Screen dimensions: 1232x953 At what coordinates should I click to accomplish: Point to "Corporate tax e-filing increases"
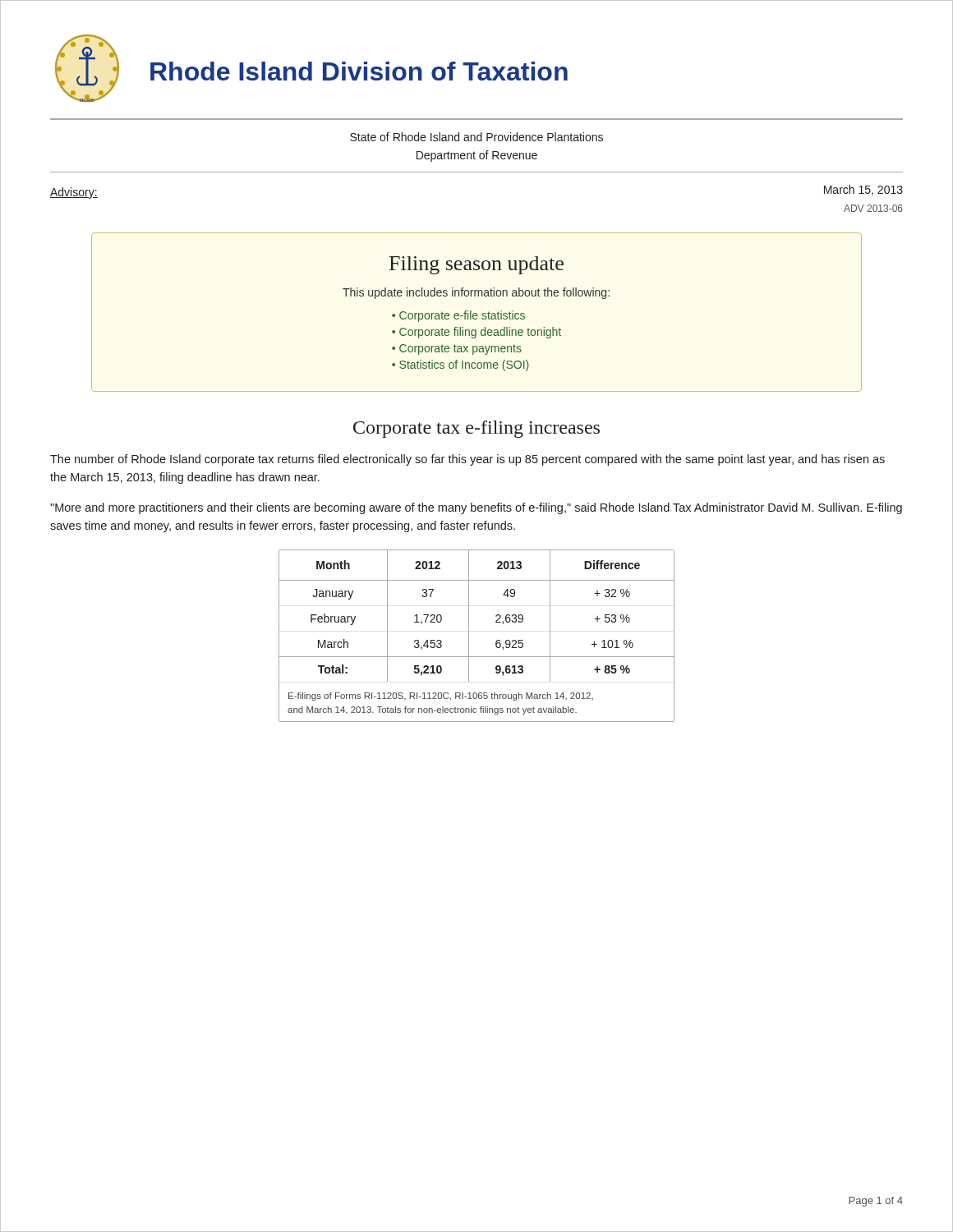(x=476, y=427)
